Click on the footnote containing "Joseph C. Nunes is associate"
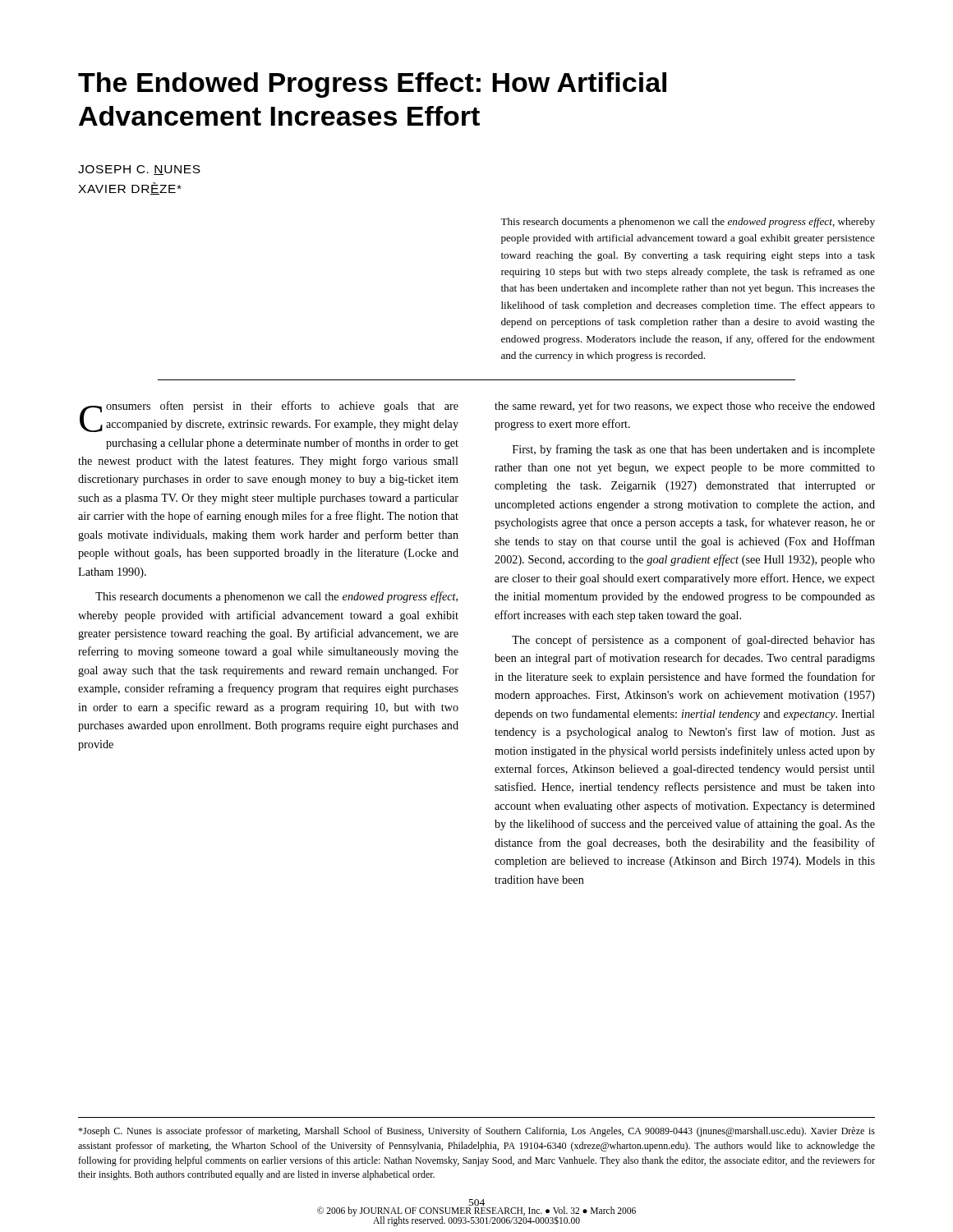 (x=476, y=1154)
